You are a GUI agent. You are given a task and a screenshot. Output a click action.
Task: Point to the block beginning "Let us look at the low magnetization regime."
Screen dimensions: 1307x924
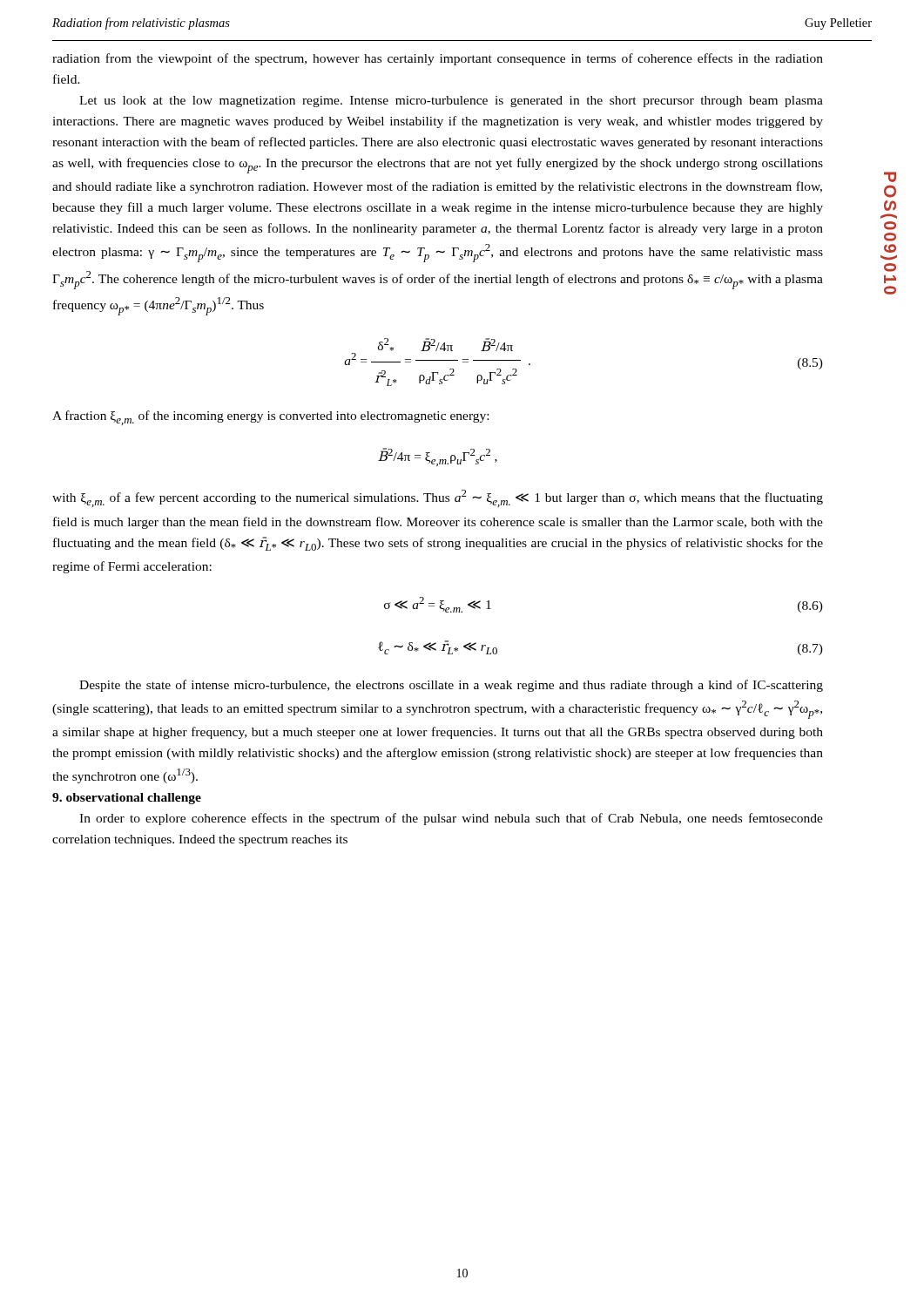pos(438,204)
